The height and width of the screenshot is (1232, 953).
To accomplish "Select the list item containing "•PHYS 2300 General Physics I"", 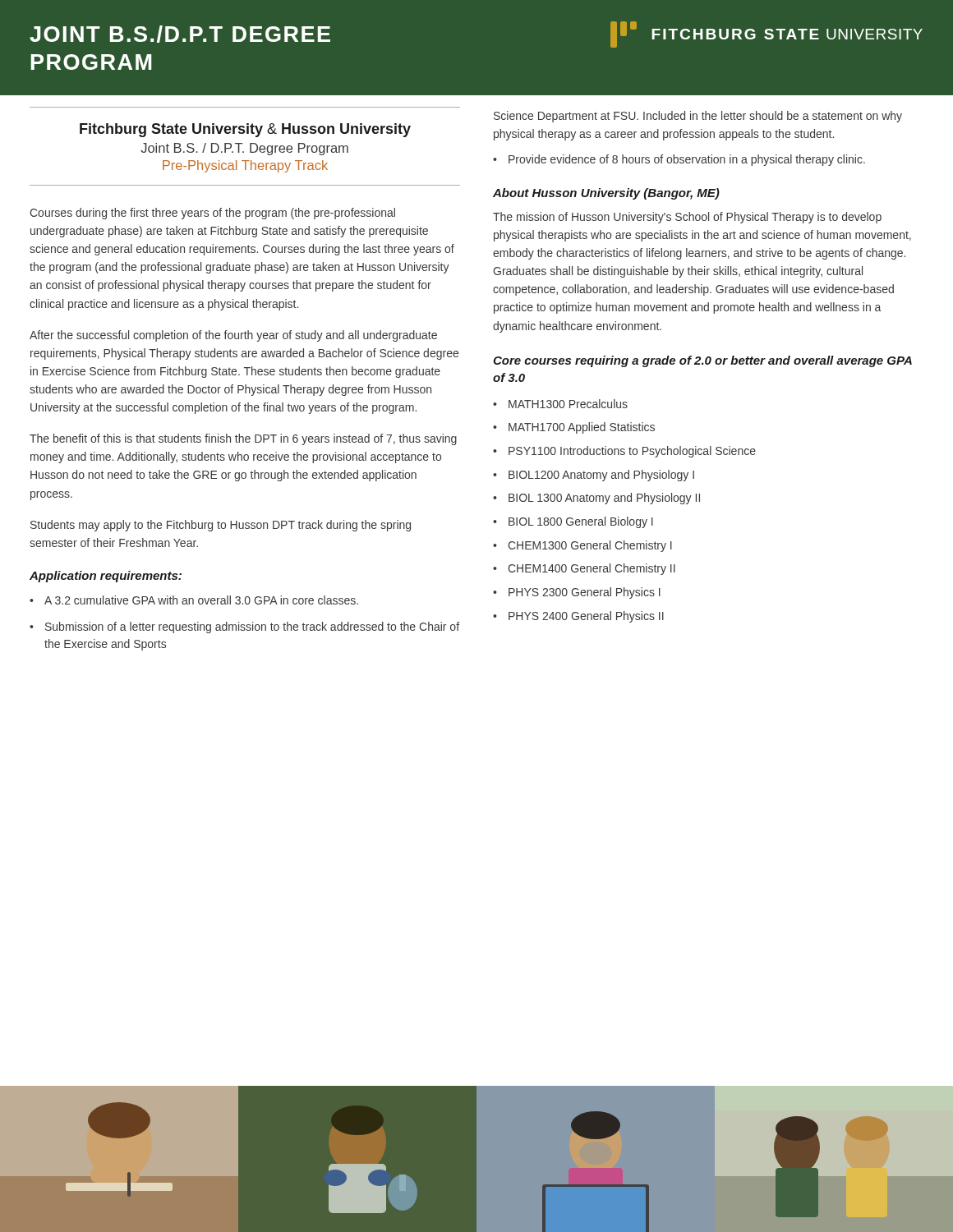I will click(577, 593).
